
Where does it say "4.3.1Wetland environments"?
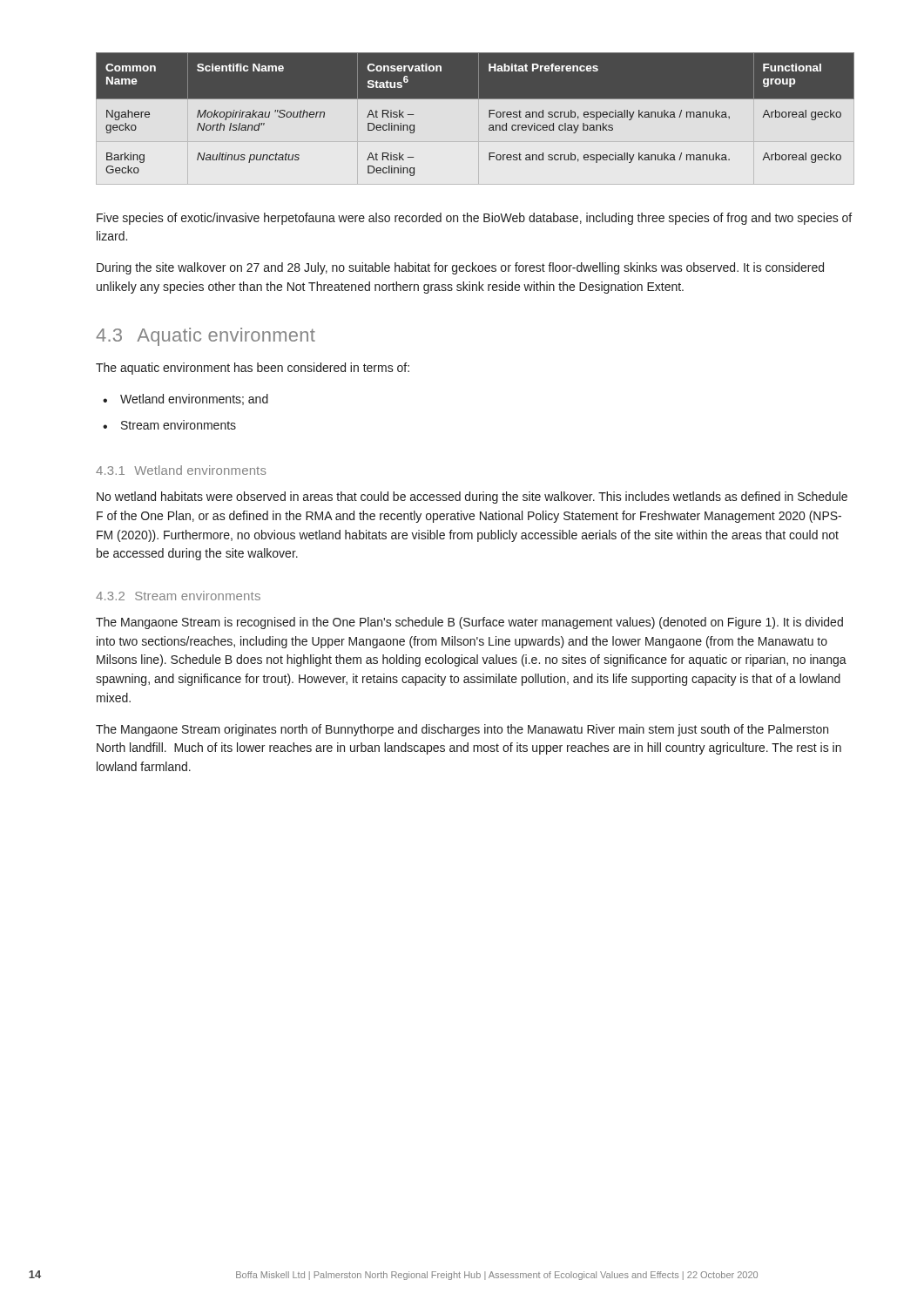pyautogui.click(x=181, y=470)
